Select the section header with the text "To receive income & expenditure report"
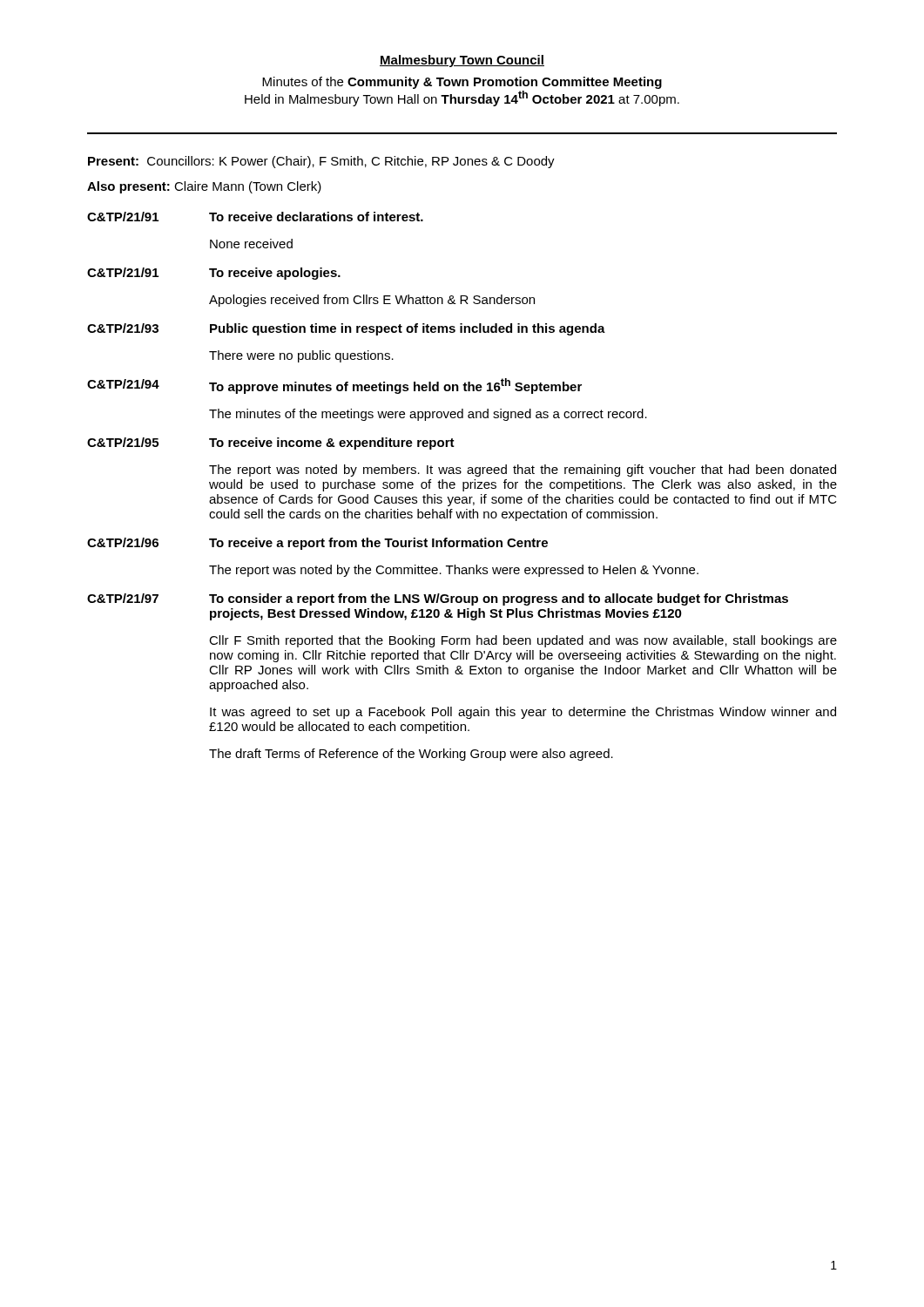 332,442
